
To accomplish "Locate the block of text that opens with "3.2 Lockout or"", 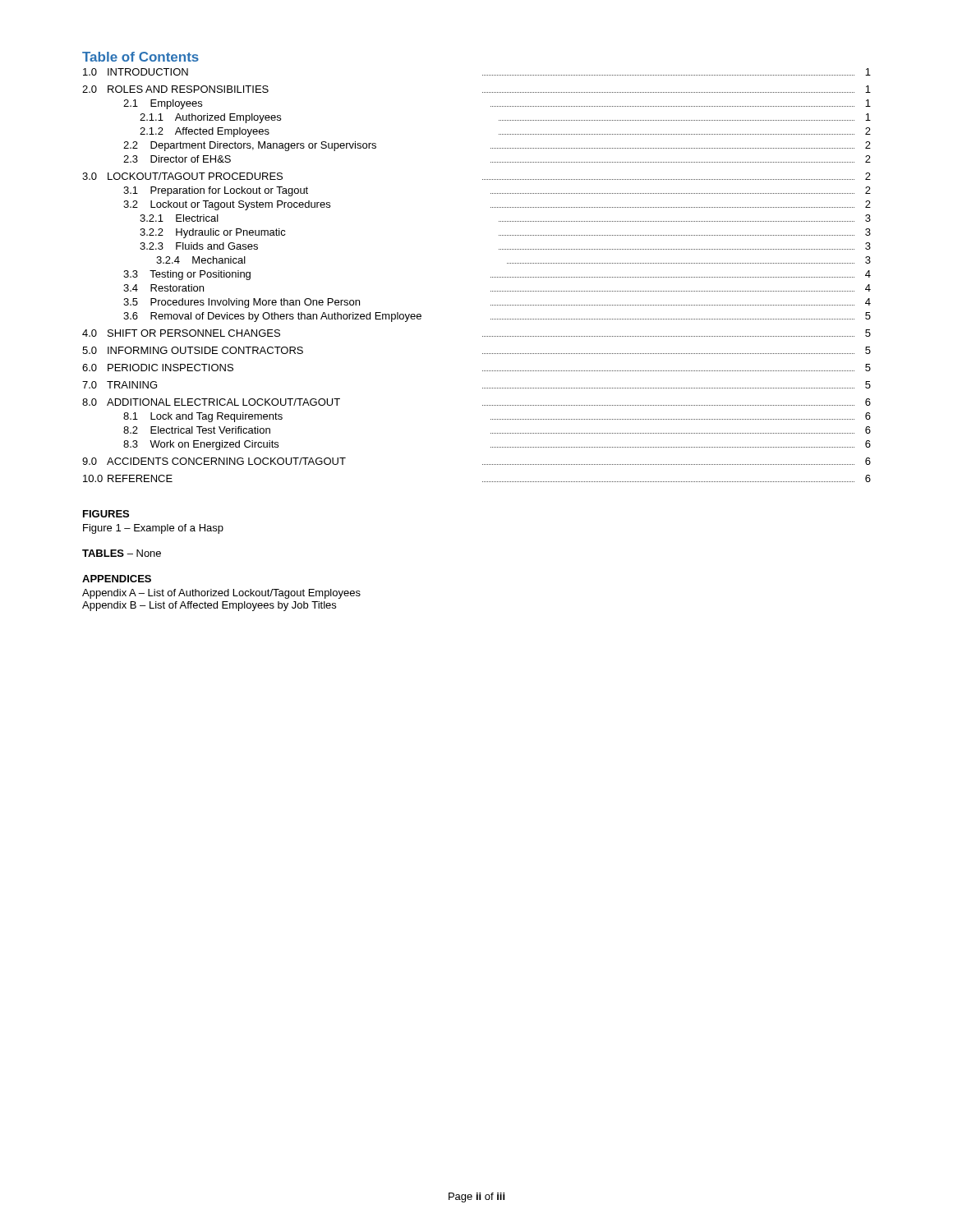I will (x=497, y=204).
